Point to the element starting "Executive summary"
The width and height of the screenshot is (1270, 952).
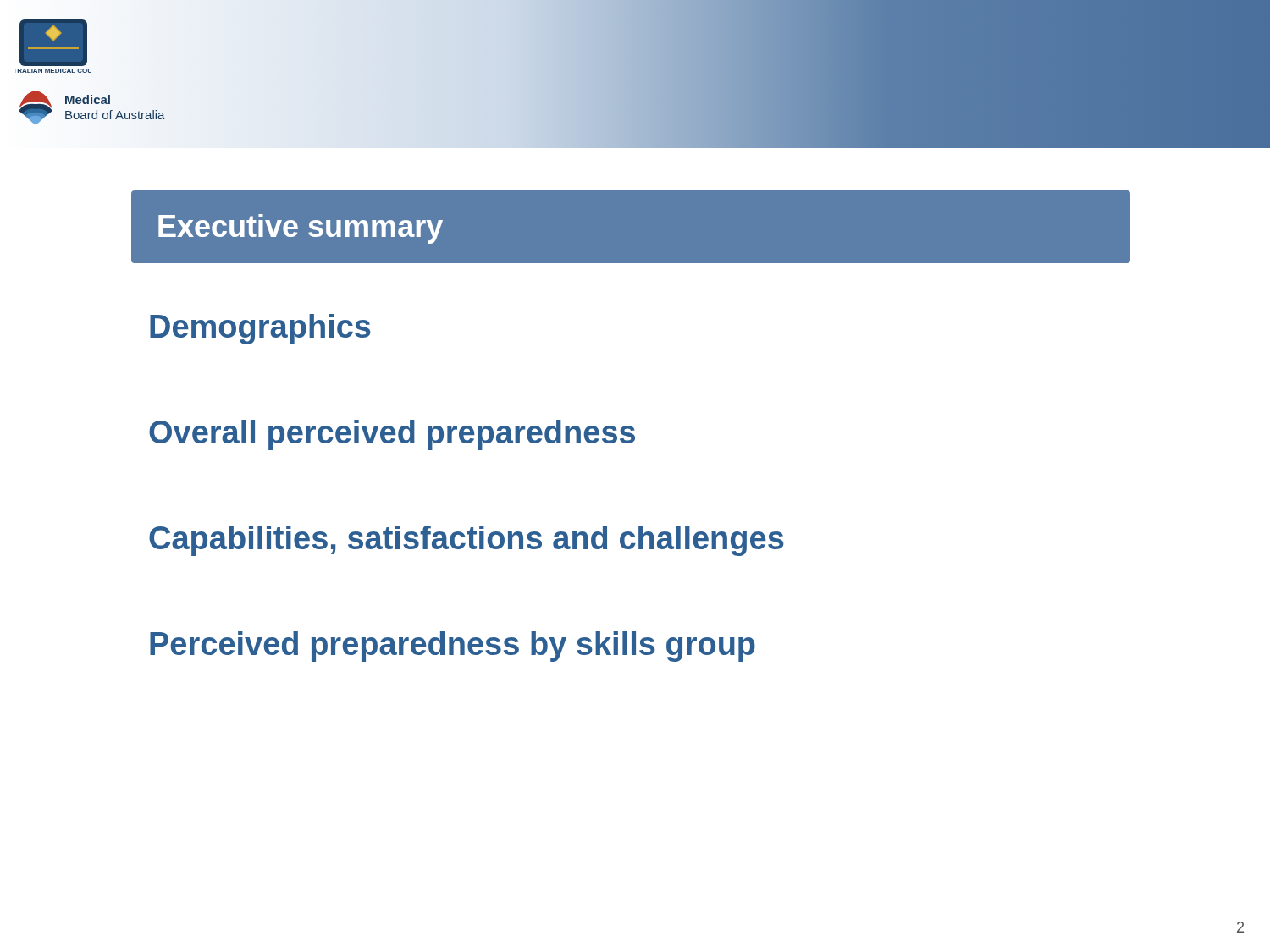click(x=300, y=226)
